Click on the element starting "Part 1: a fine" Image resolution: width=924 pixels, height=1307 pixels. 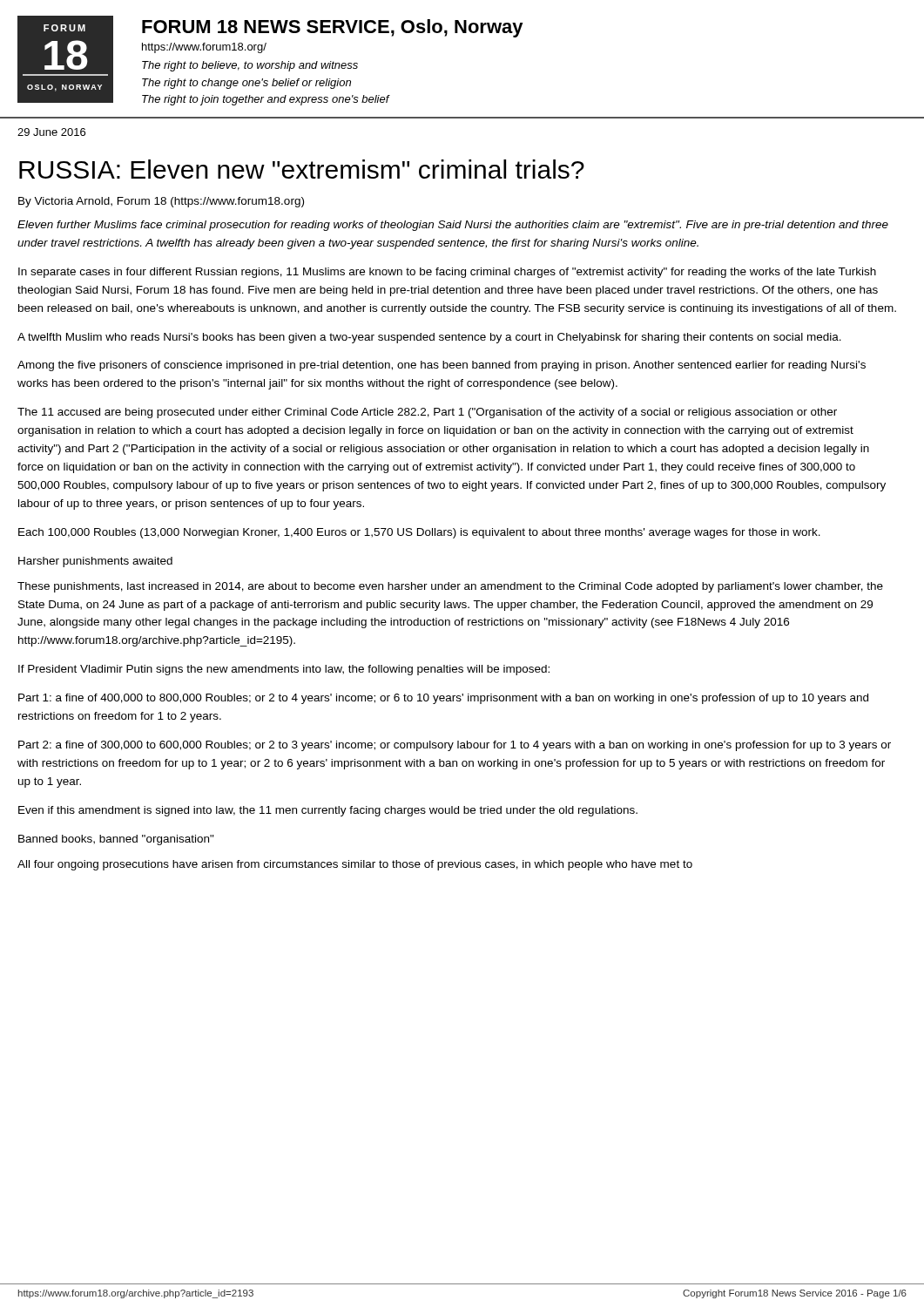pos(443,707)
